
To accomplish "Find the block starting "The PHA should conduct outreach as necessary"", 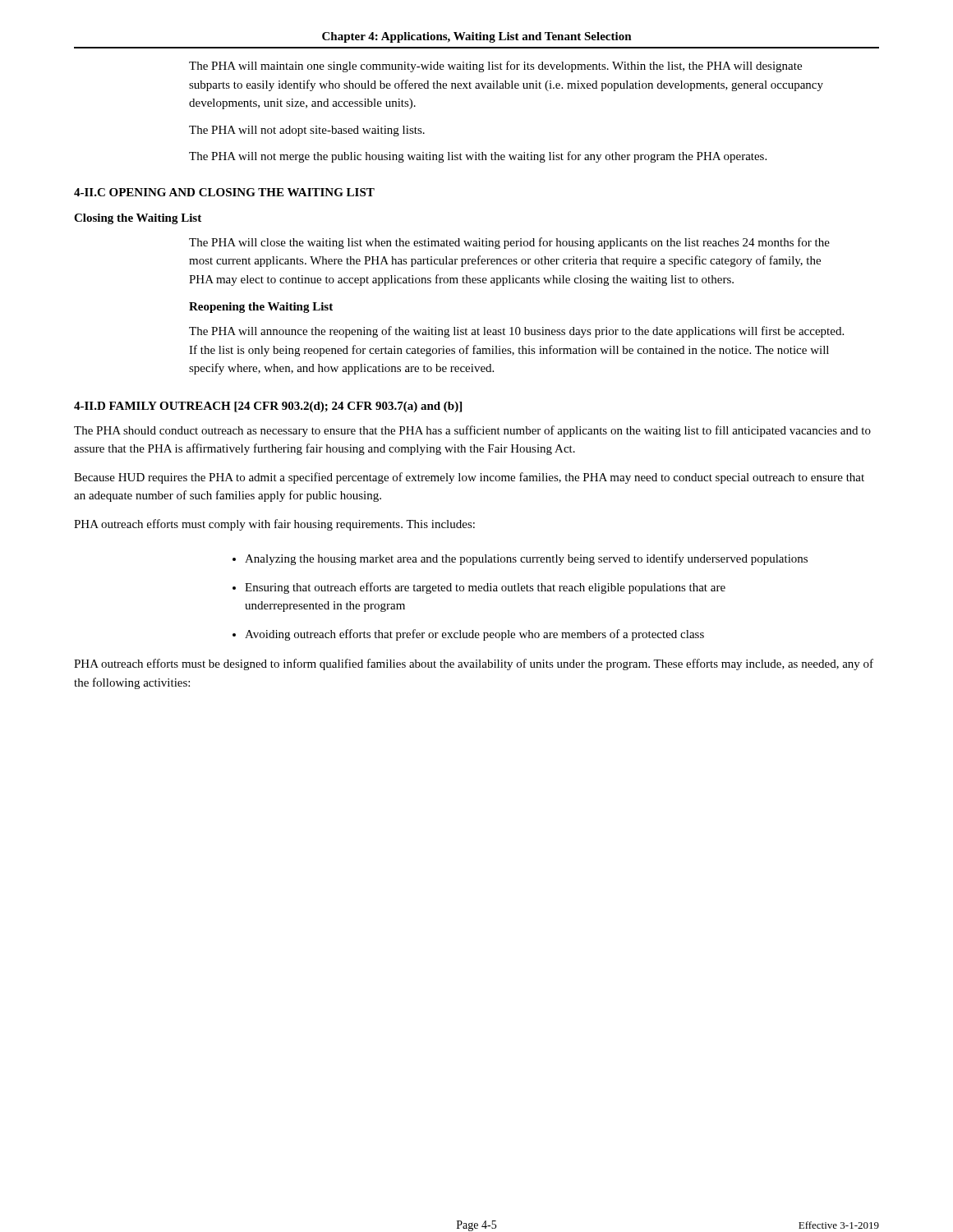I will point(472,439).
